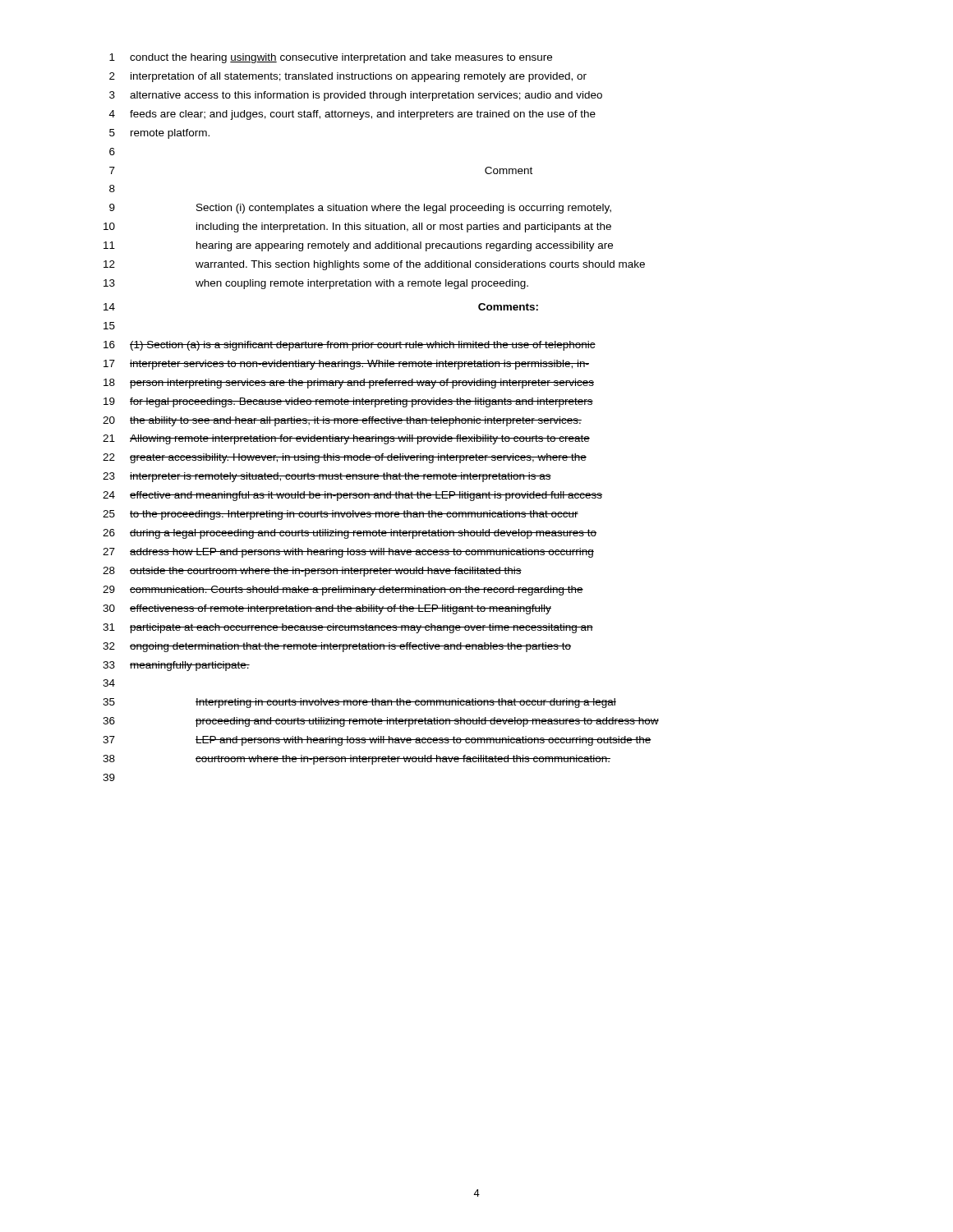Locate the text block containing "37 LEP and persons with hearing loss"

[485, 741]
